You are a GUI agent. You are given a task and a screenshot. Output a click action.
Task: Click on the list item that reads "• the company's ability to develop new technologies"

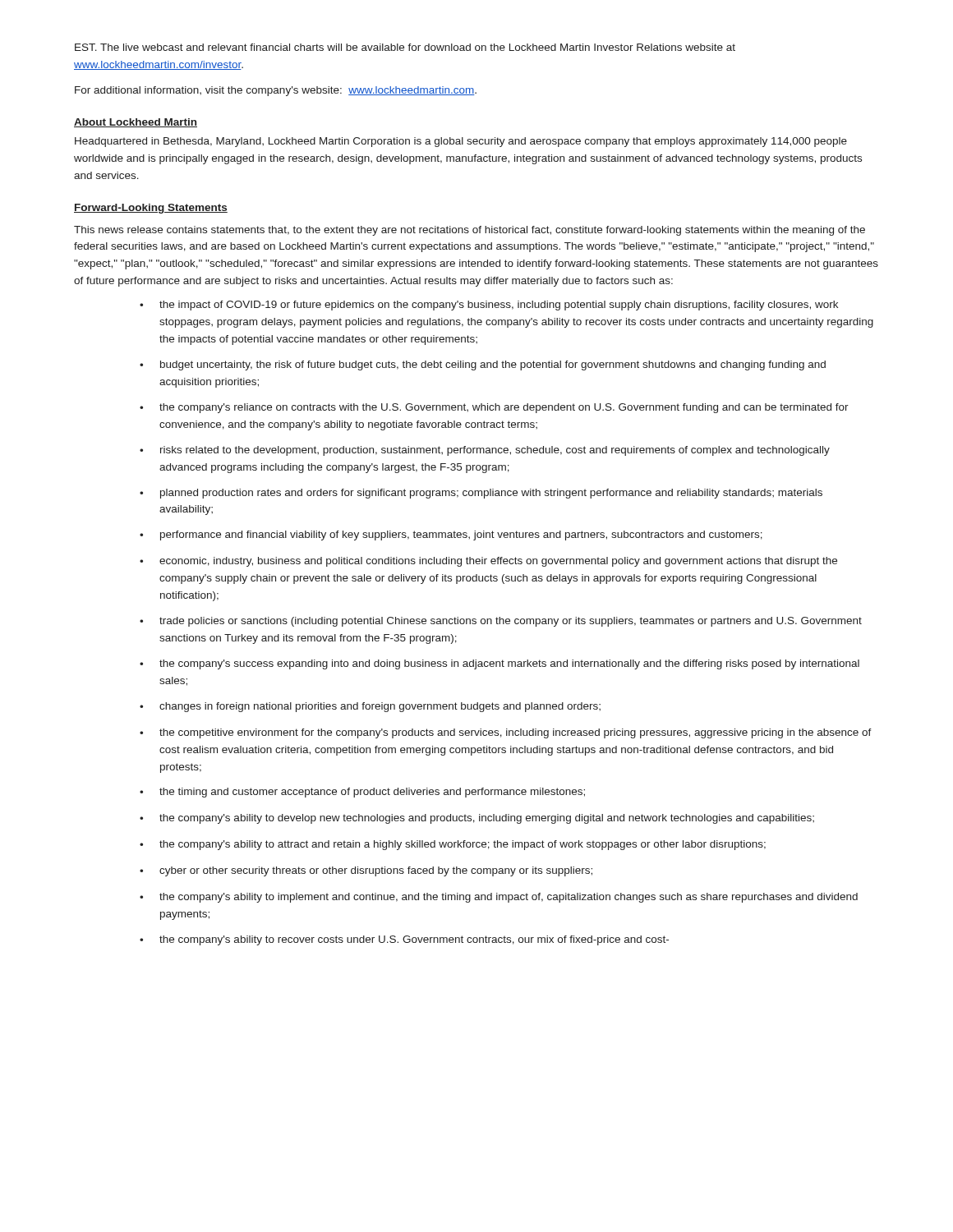pos(509,819)
